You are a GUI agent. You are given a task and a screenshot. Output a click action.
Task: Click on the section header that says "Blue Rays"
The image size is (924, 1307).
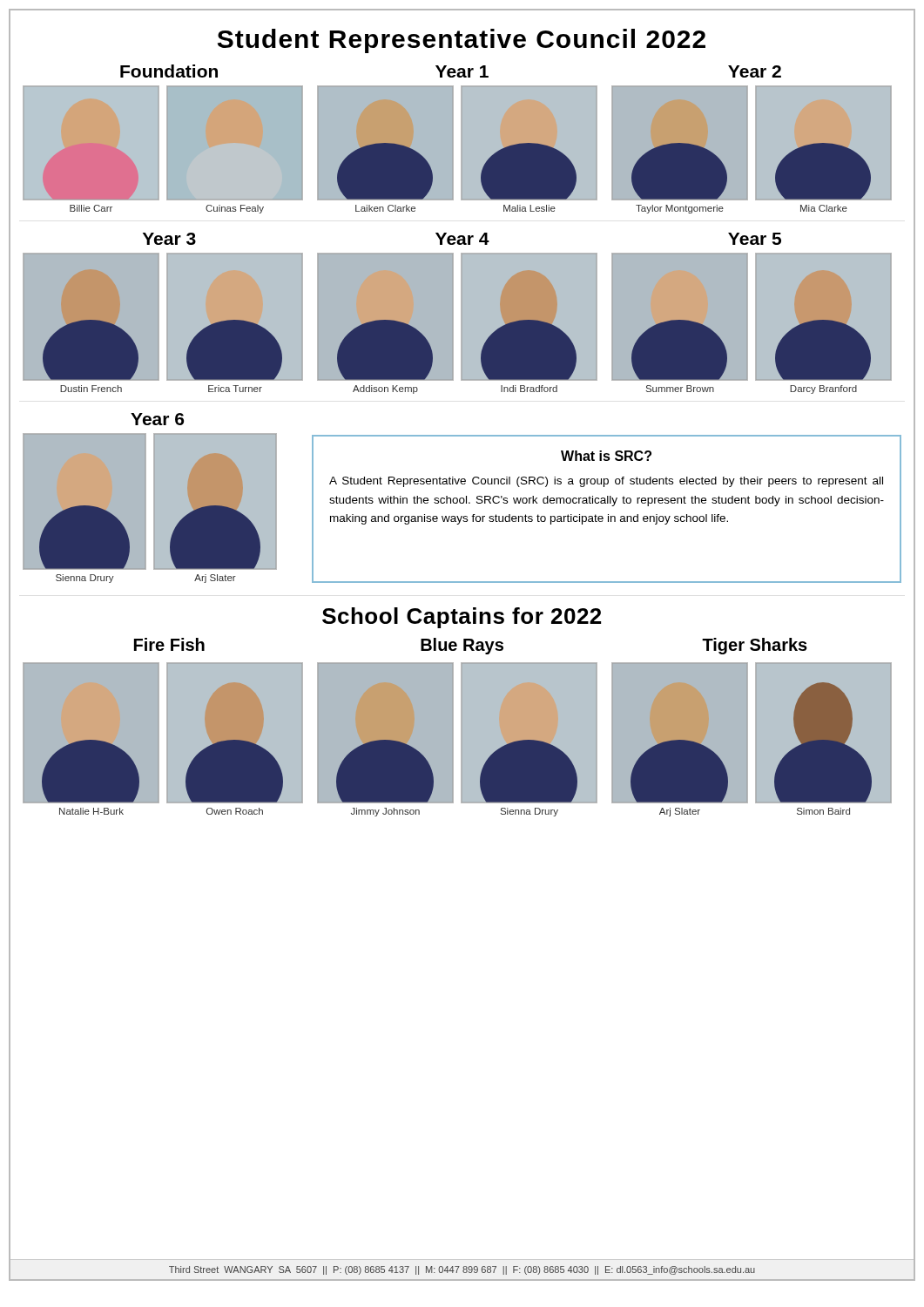462,645
